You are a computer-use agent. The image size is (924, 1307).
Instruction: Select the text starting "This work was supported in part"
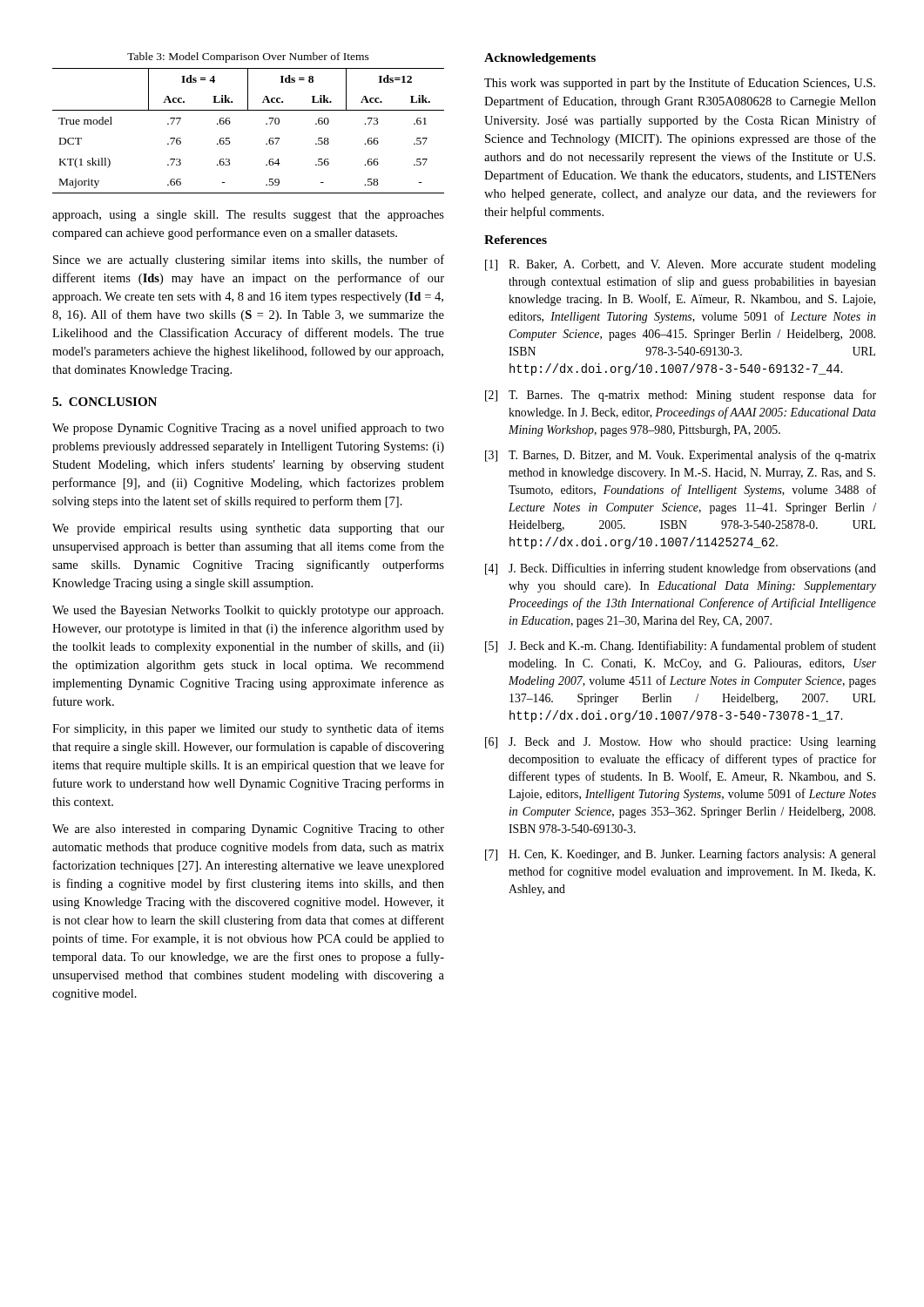[680, 148]
